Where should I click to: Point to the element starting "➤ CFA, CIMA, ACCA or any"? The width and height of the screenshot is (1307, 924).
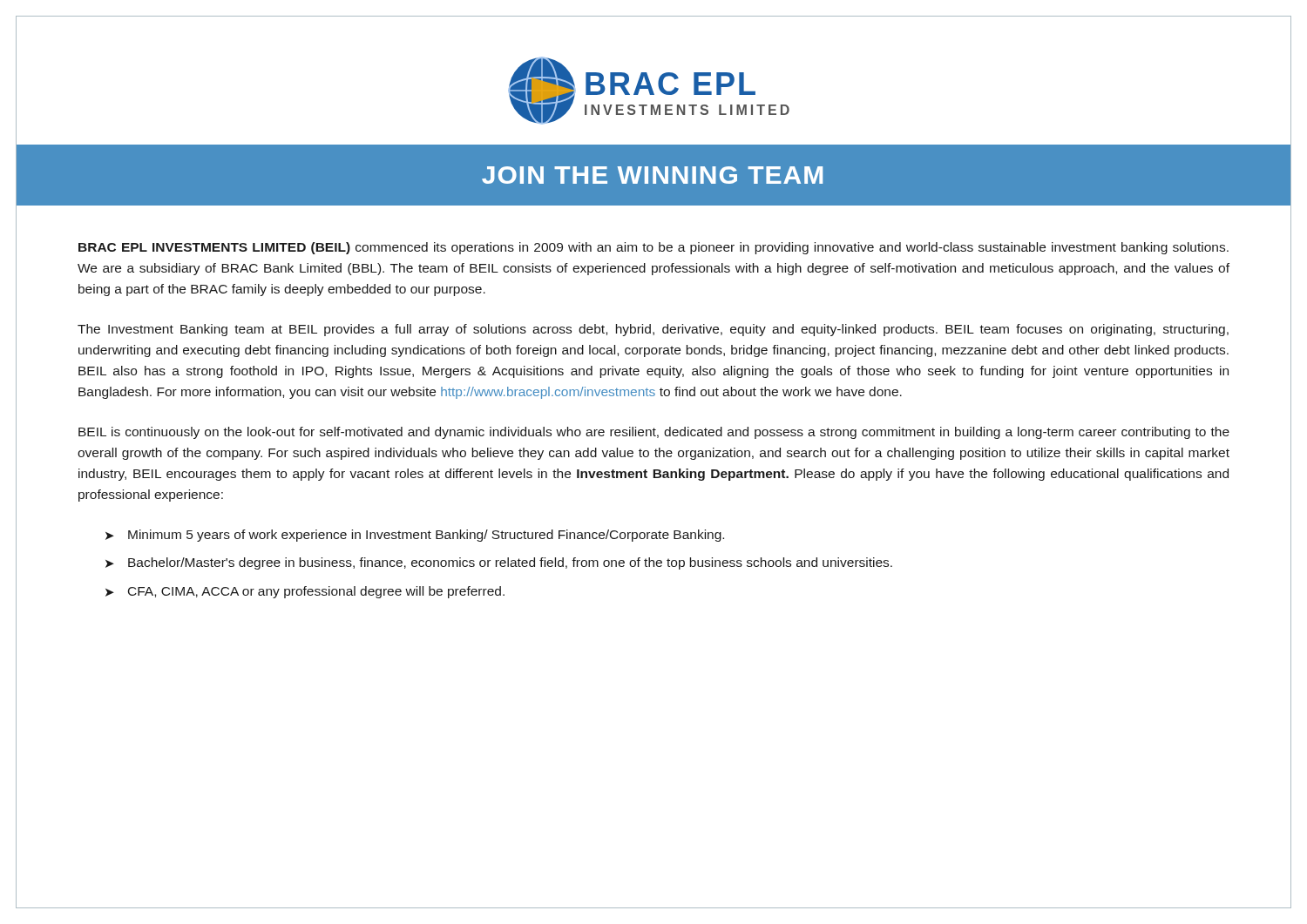[305, 591]
